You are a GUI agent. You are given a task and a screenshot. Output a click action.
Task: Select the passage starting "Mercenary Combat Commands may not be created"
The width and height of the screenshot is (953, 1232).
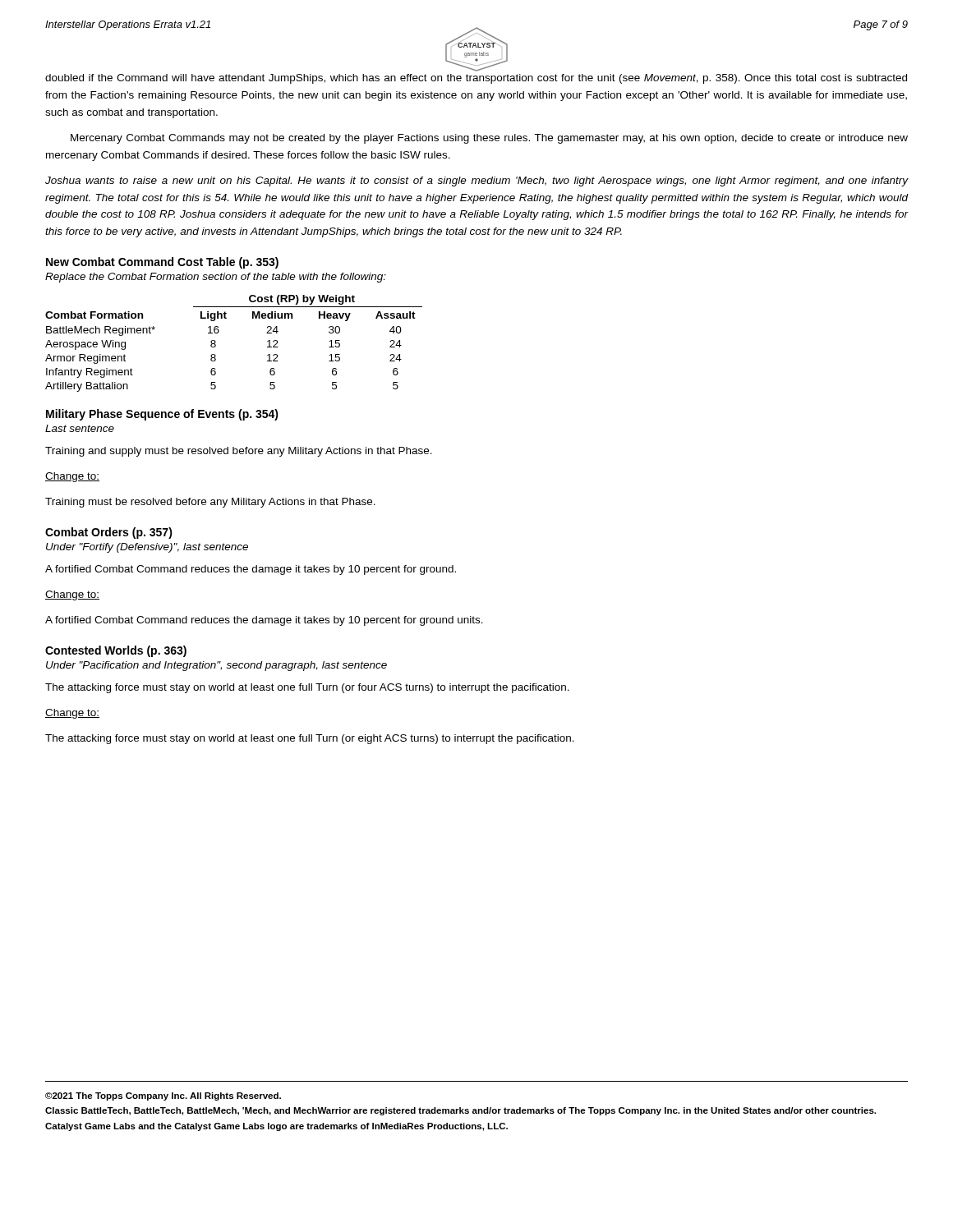click(476, 146)
